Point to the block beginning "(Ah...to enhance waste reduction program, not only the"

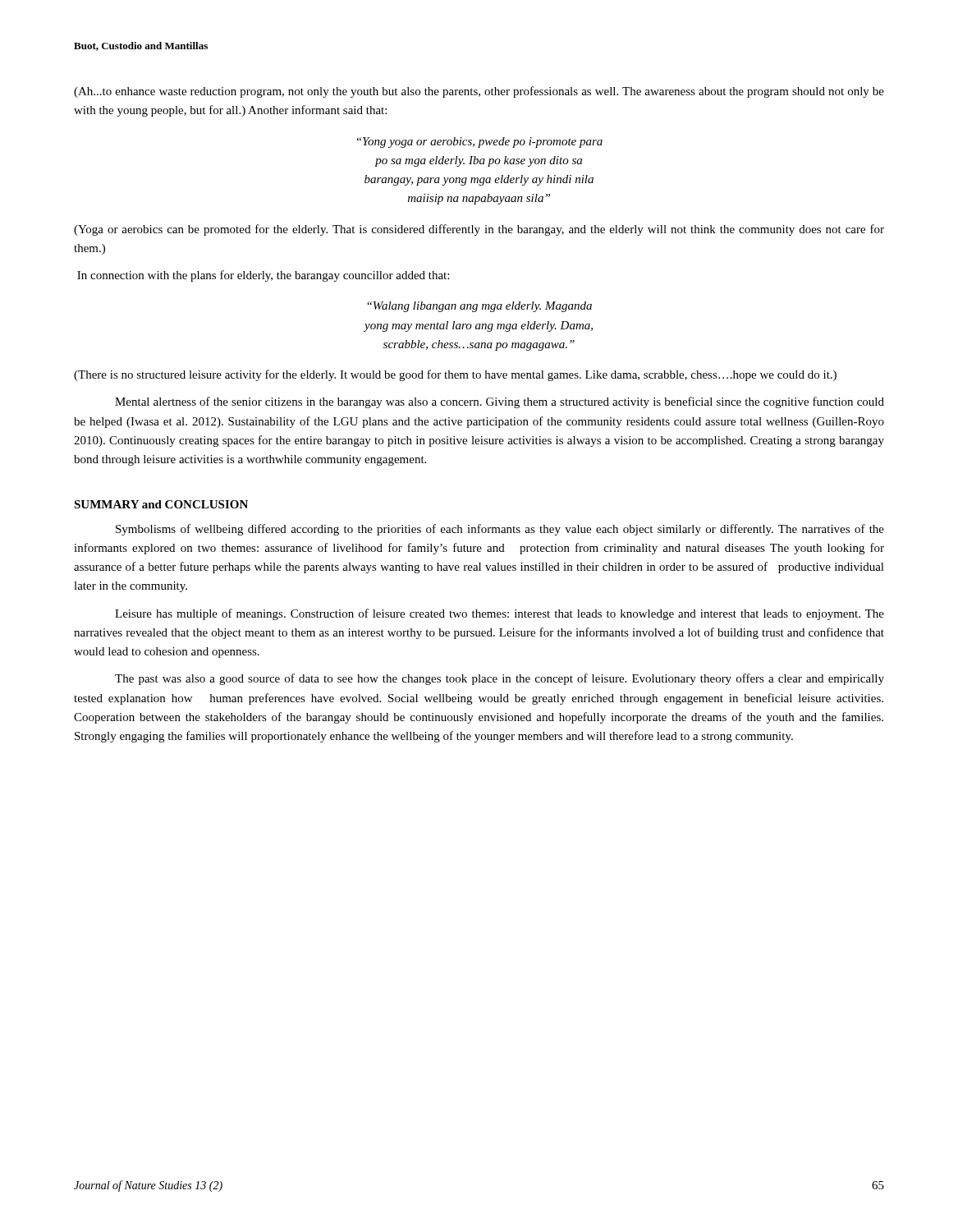click(479, 101)
